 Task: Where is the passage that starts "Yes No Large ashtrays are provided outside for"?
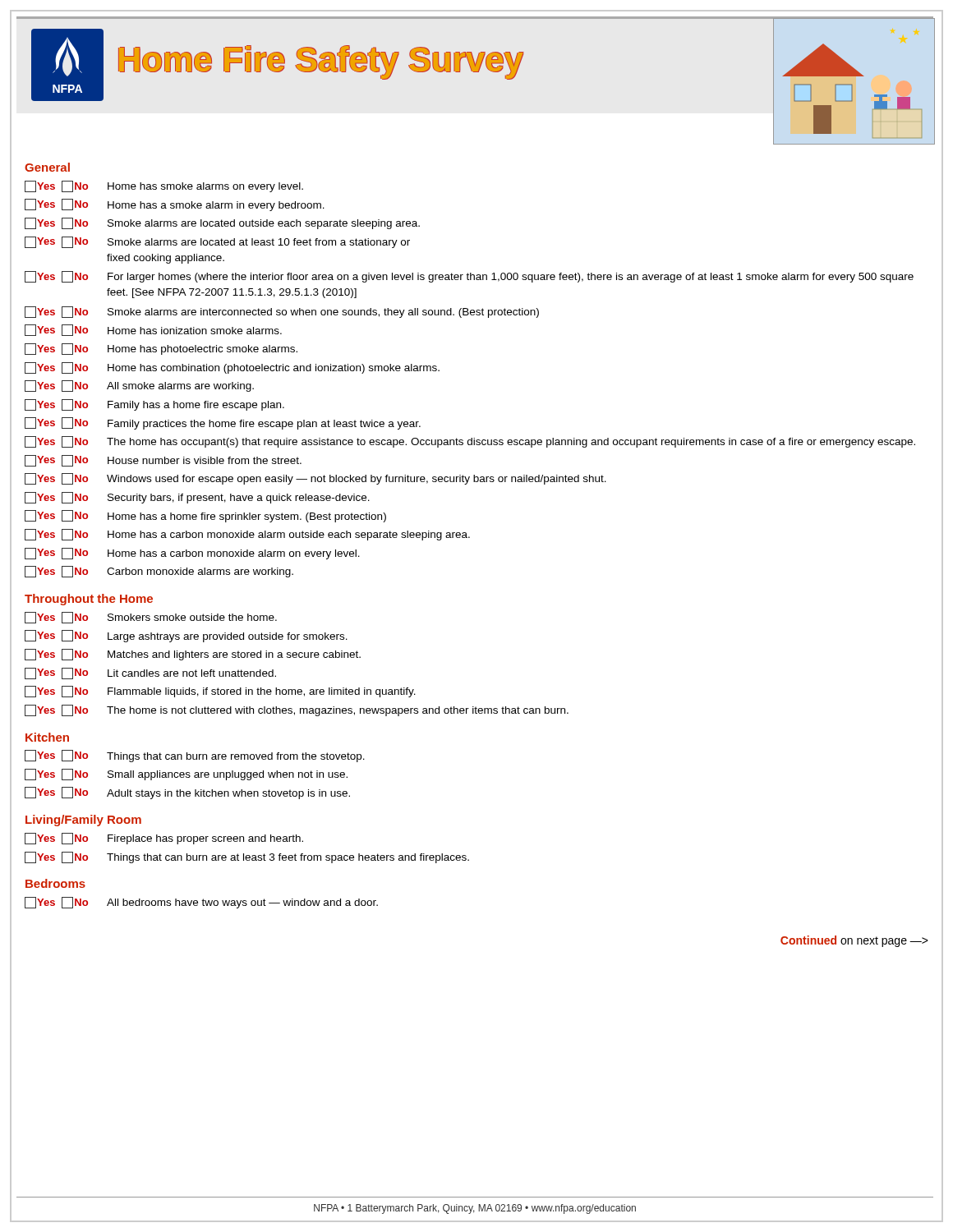pyautogui.click(x=186, y=636)
